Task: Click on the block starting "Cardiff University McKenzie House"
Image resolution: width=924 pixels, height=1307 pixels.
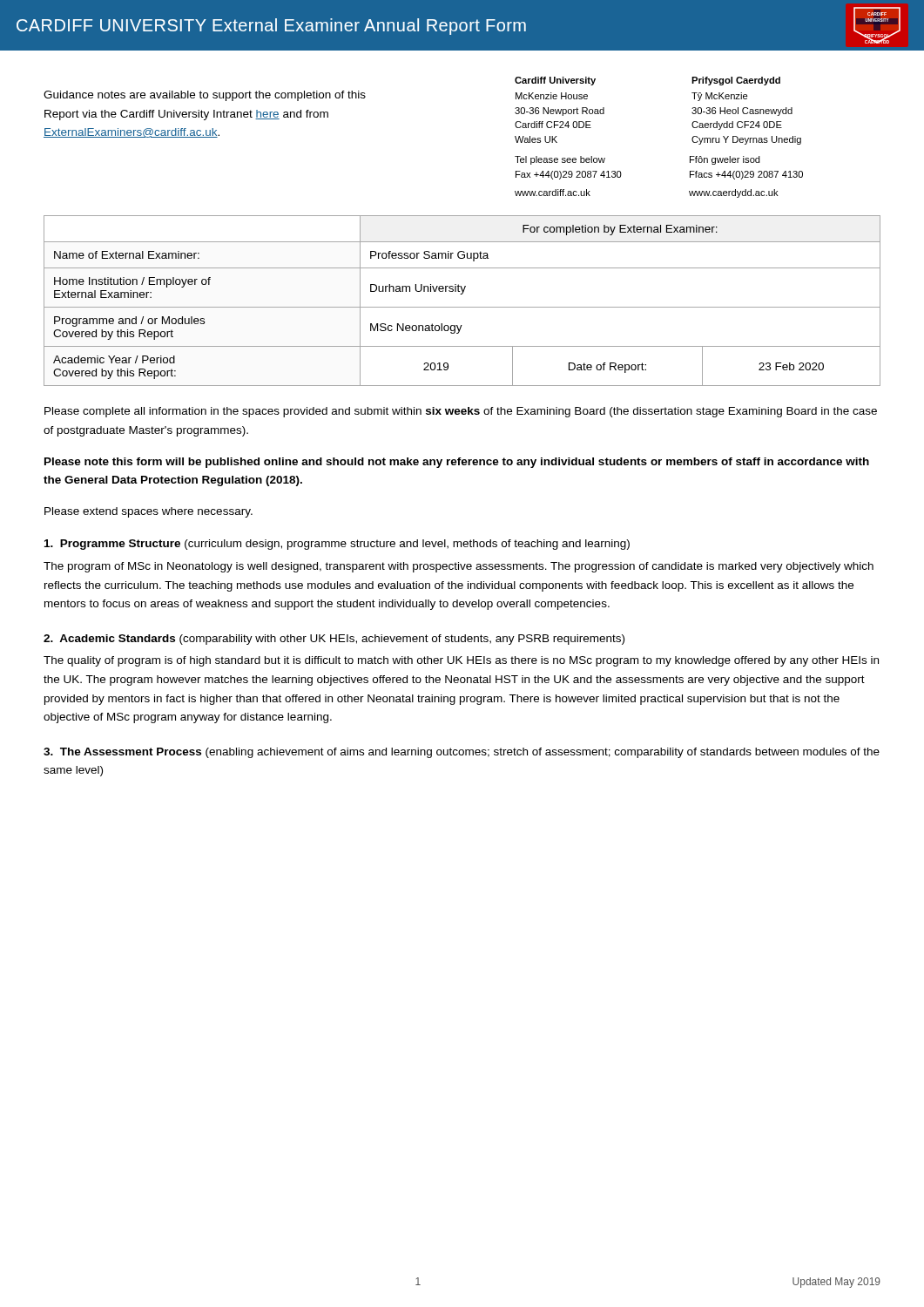Action: (x=698, y=137)
